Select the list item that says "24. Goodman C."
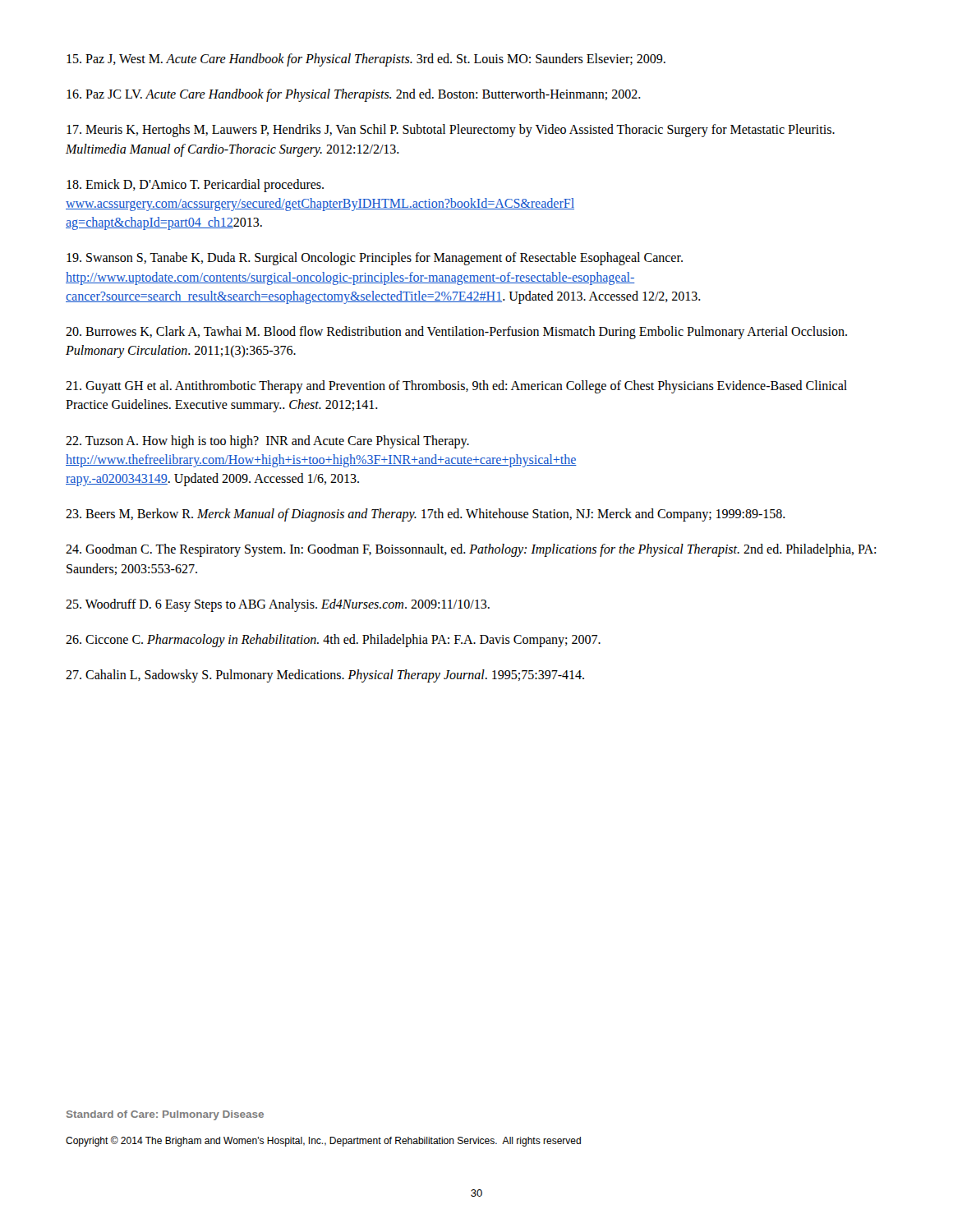This screenshot has width=953, height=1232. [471, 559]
